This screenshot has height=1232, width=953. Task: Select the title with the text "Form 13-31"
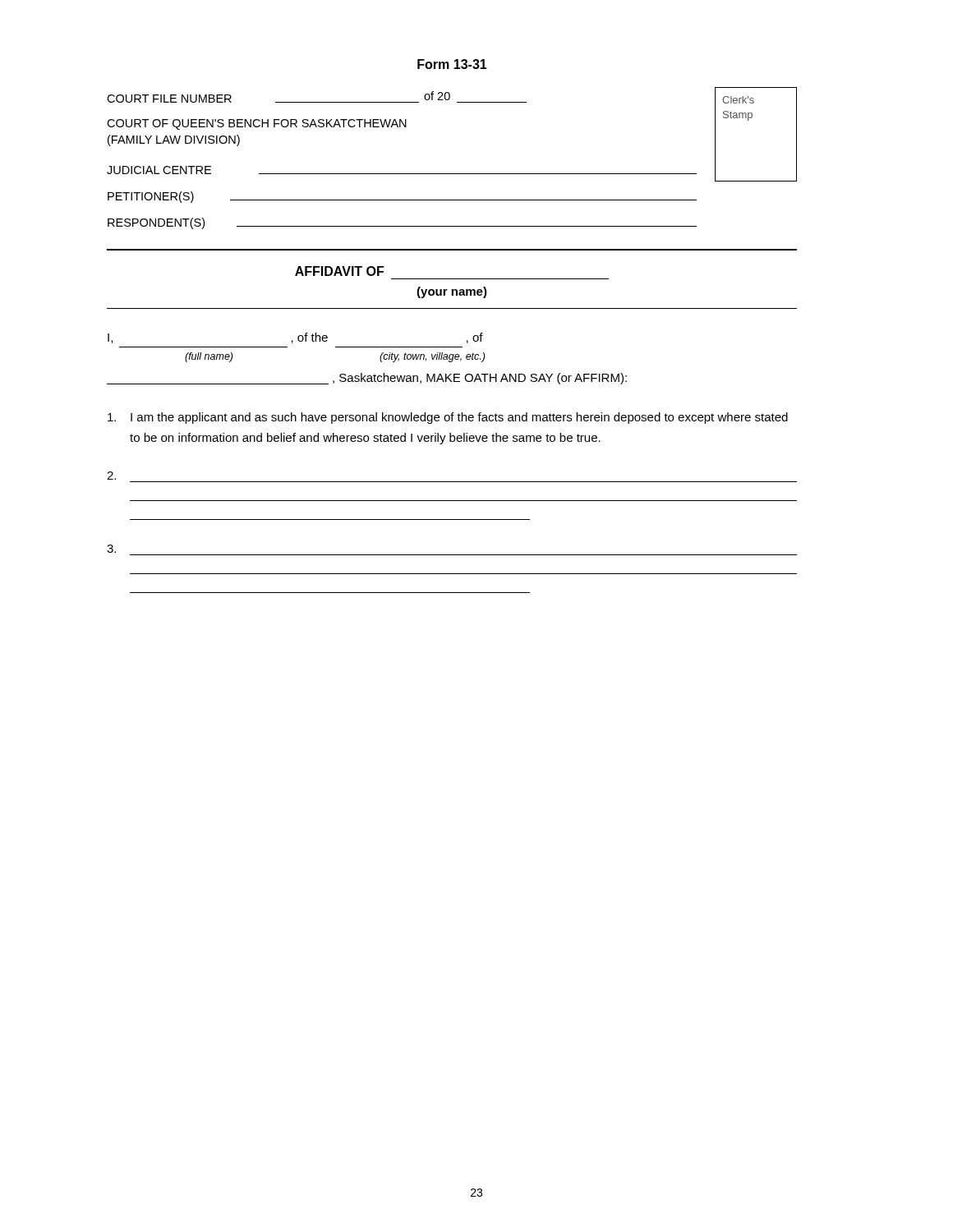pos(452,64)
